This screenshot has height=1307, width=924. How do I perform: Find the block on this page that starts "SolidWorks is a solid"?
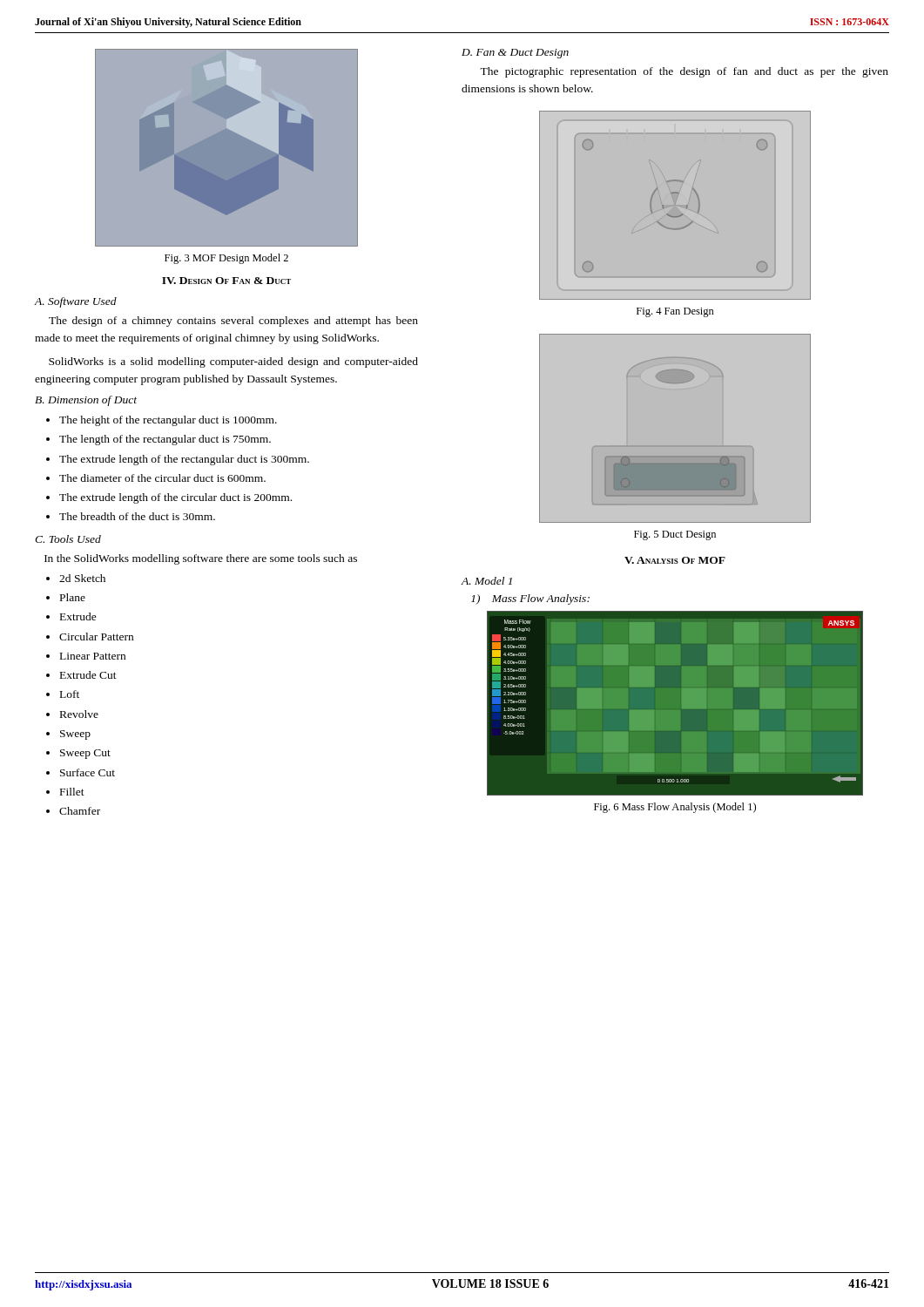(226, 370)
